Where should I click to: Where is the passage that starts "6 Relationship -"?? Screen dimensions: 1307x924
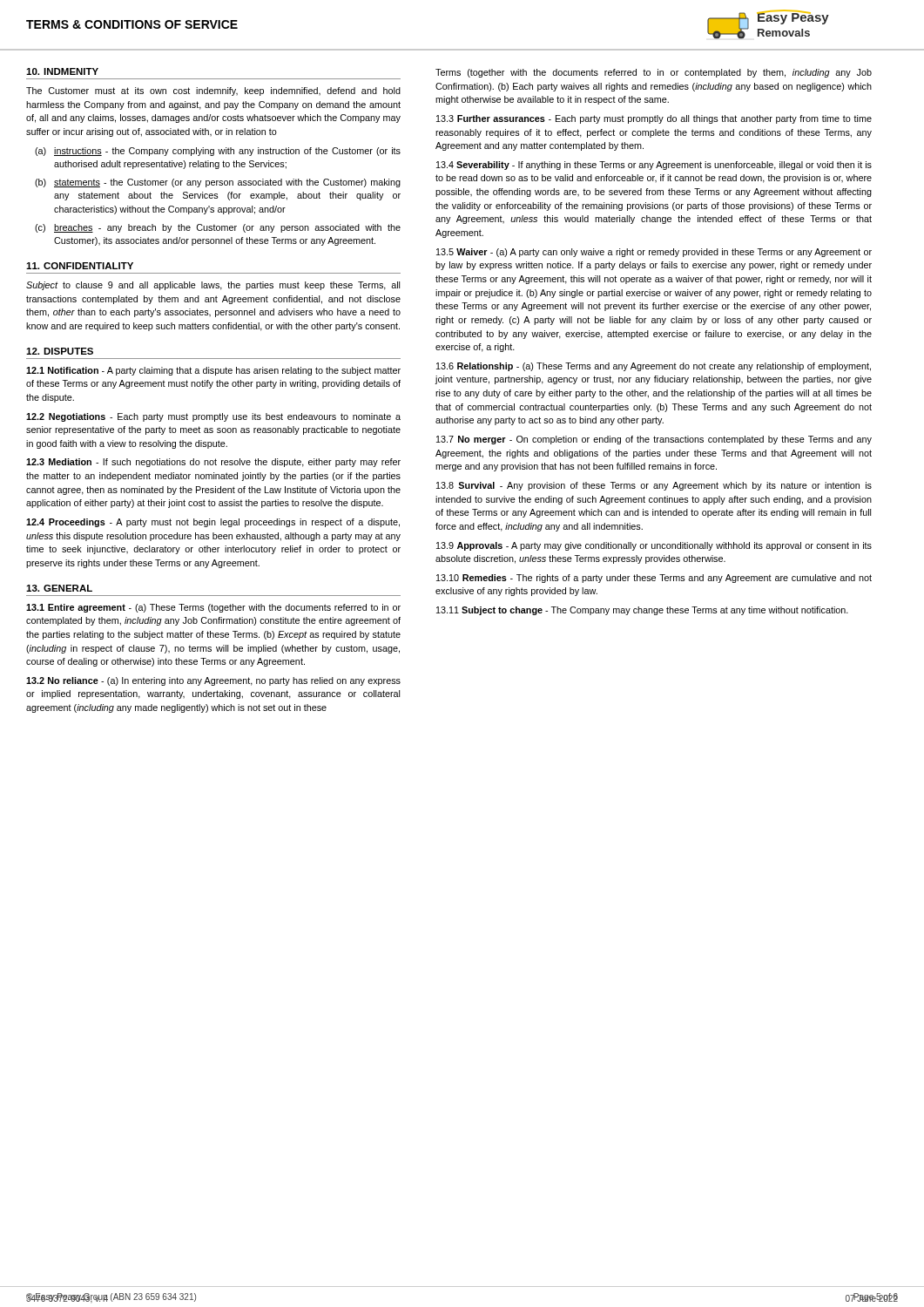click(654, 393)
